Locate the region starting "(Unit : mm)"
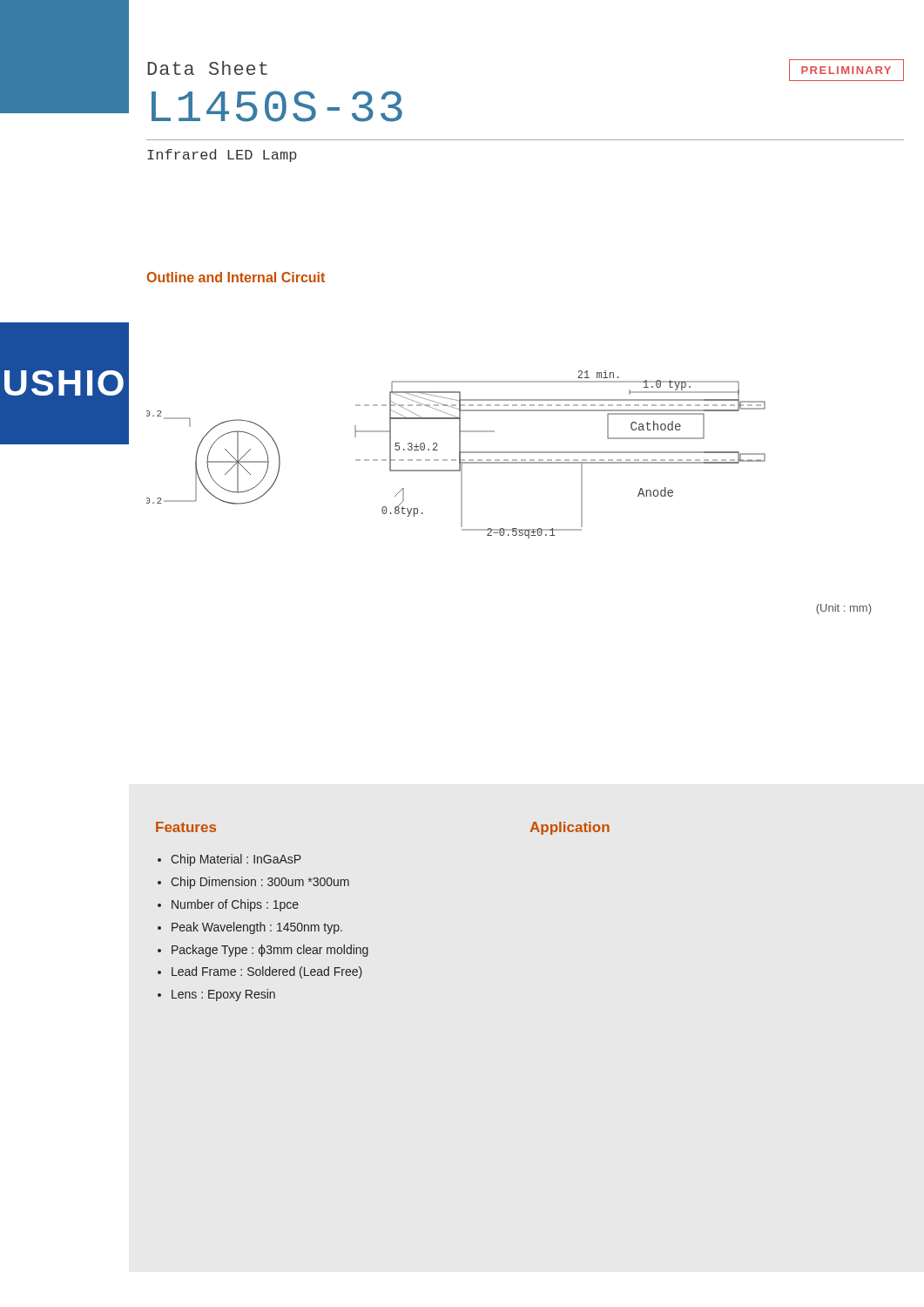924x1307 pixels. point(844,608)
